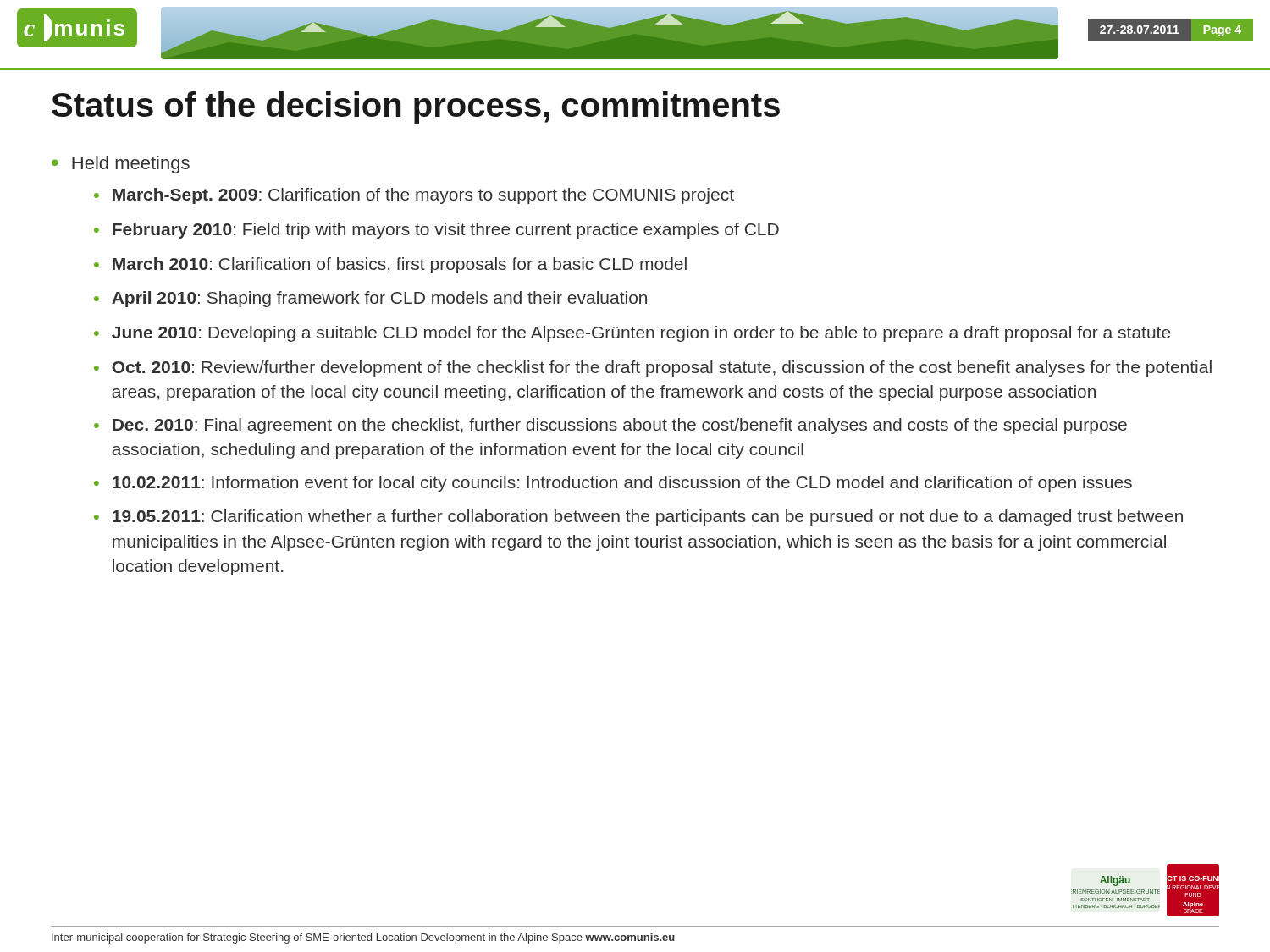Locate the text starting "• Dec. 2010: Final agreement on the checklist,"
This screenshot has height=952, width=1270.
tap(656, 437)
